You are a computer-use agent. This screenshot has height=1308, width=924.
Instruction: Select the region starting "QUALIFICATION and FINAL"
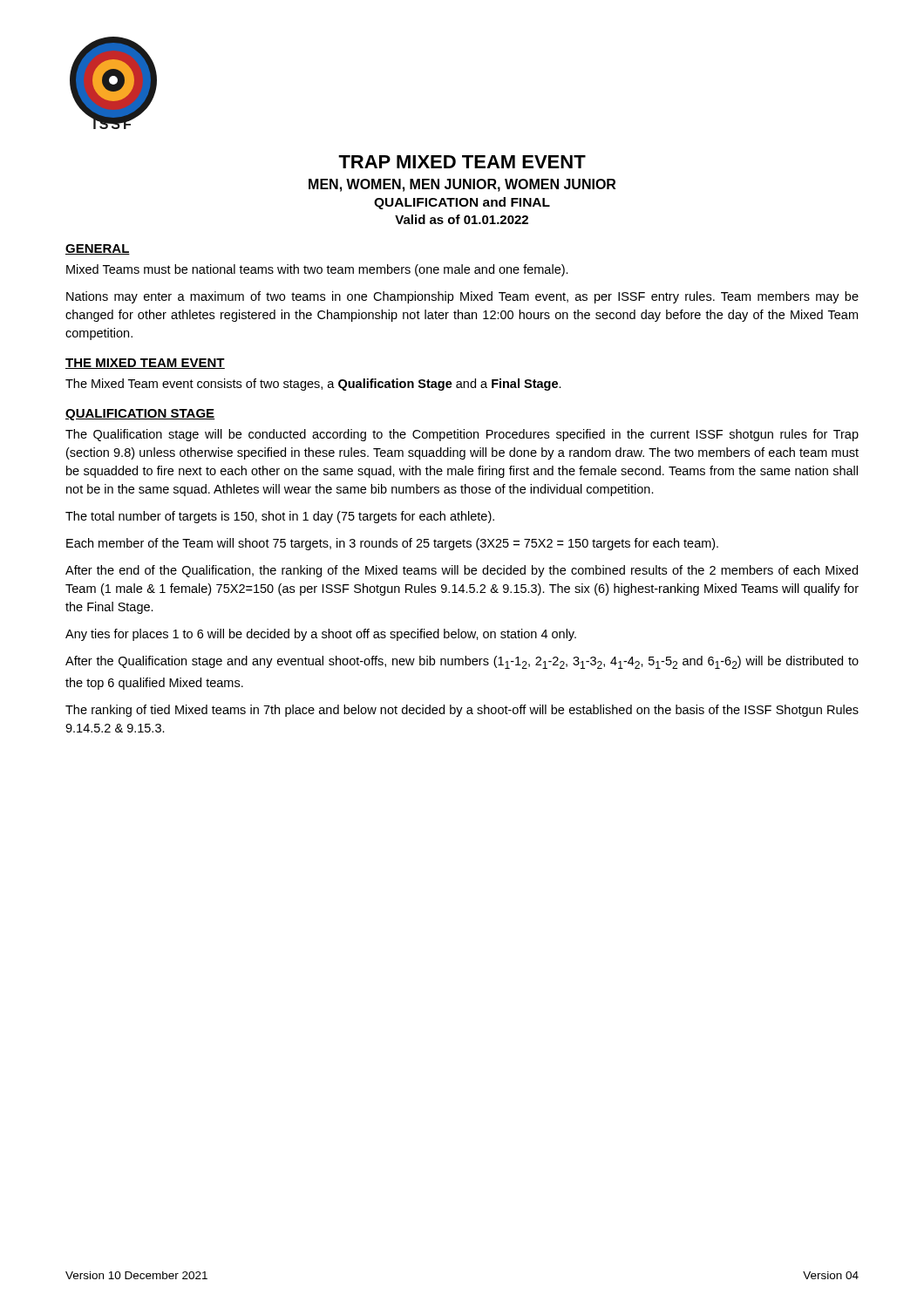click(x=462, y=202)
